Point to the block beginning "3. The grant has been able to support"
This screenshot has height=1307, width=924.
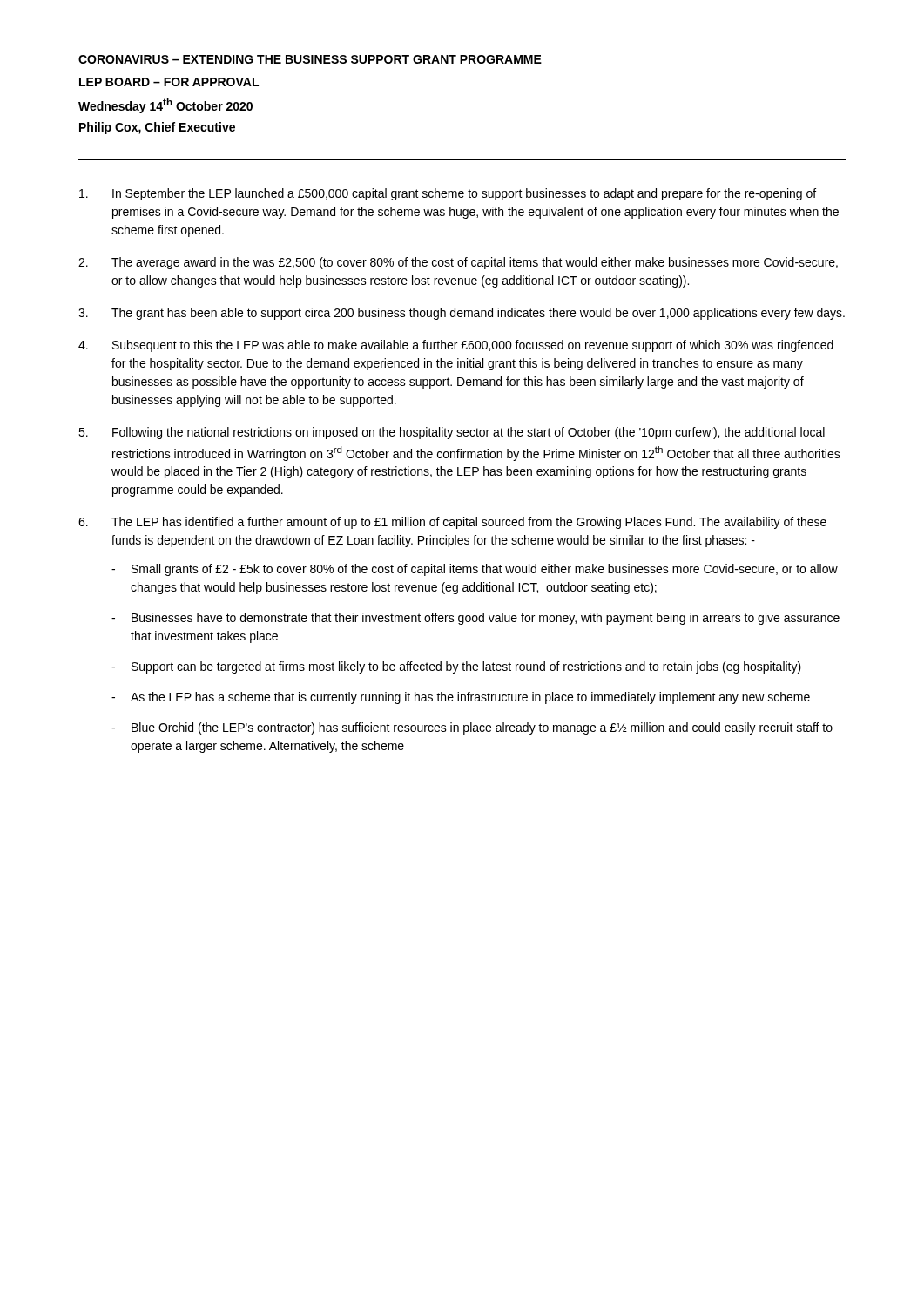(x=462, y=313)
